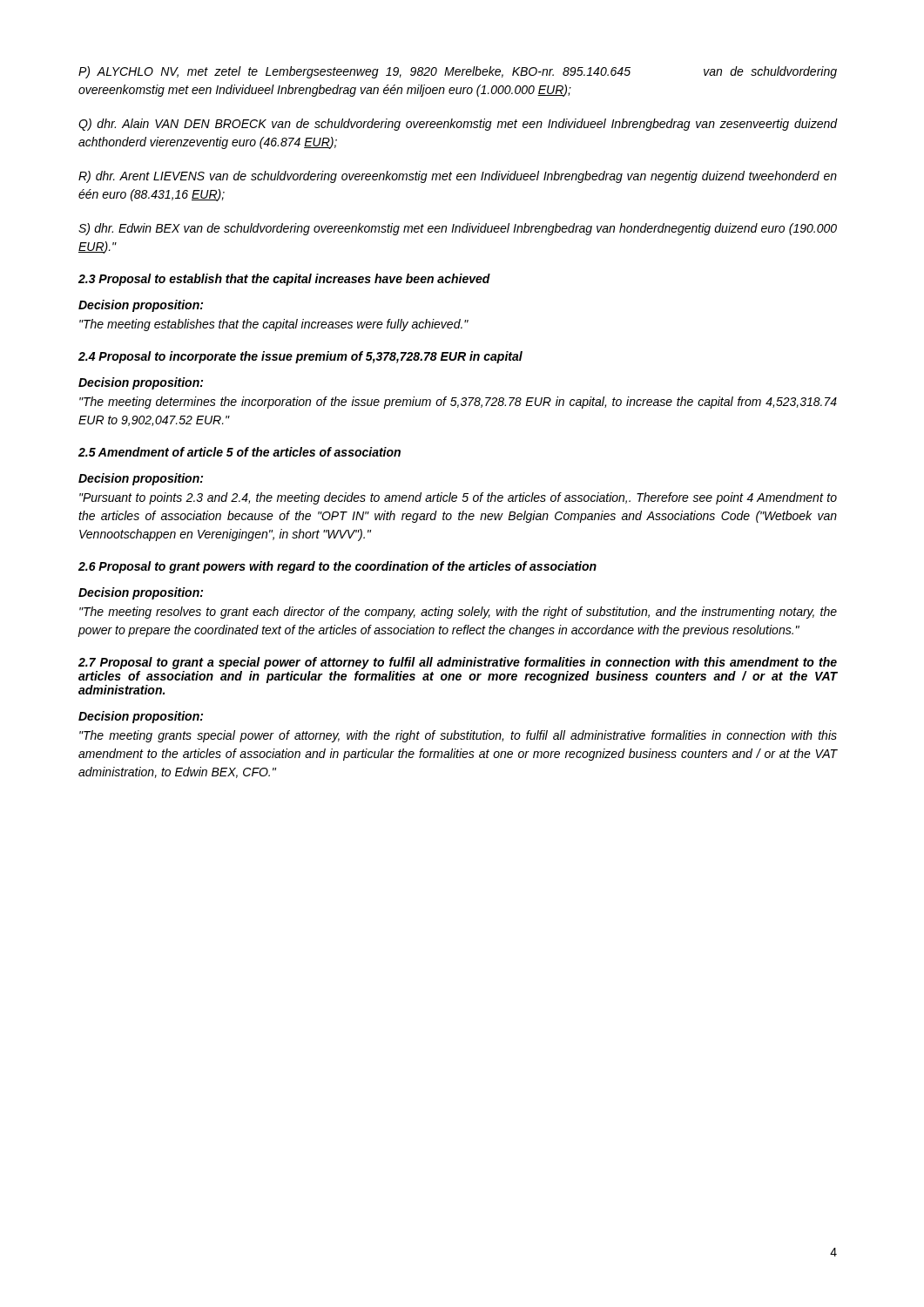Point to the text block starting "2.7 Proposal to grant a special"
This screenshot has height=1307, width=924.
tap(458, 676)
